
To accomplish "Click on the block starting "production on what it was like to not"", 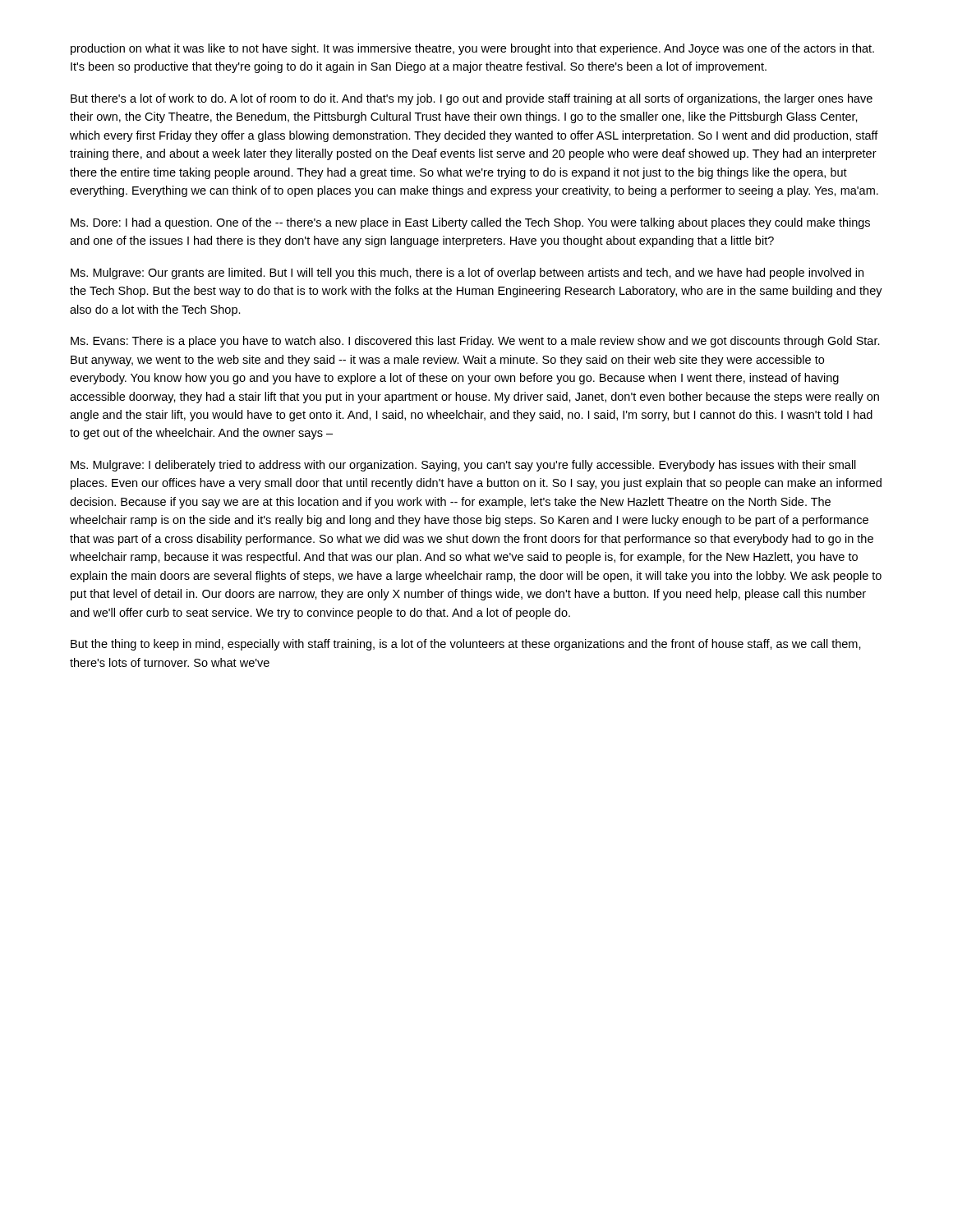I will click(472, 58).
